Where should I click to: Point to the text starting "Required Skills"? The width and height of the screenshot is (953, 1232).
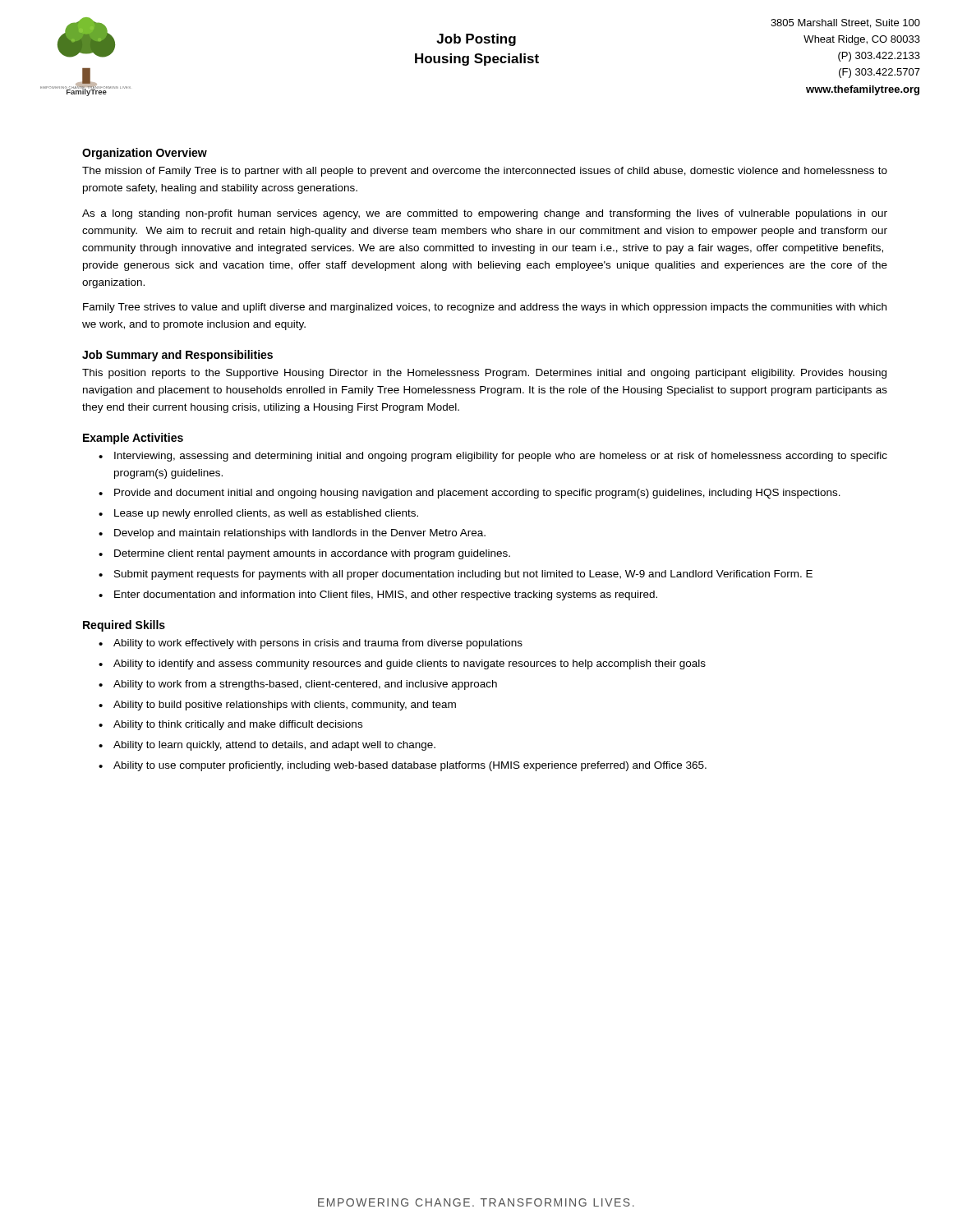124,625
